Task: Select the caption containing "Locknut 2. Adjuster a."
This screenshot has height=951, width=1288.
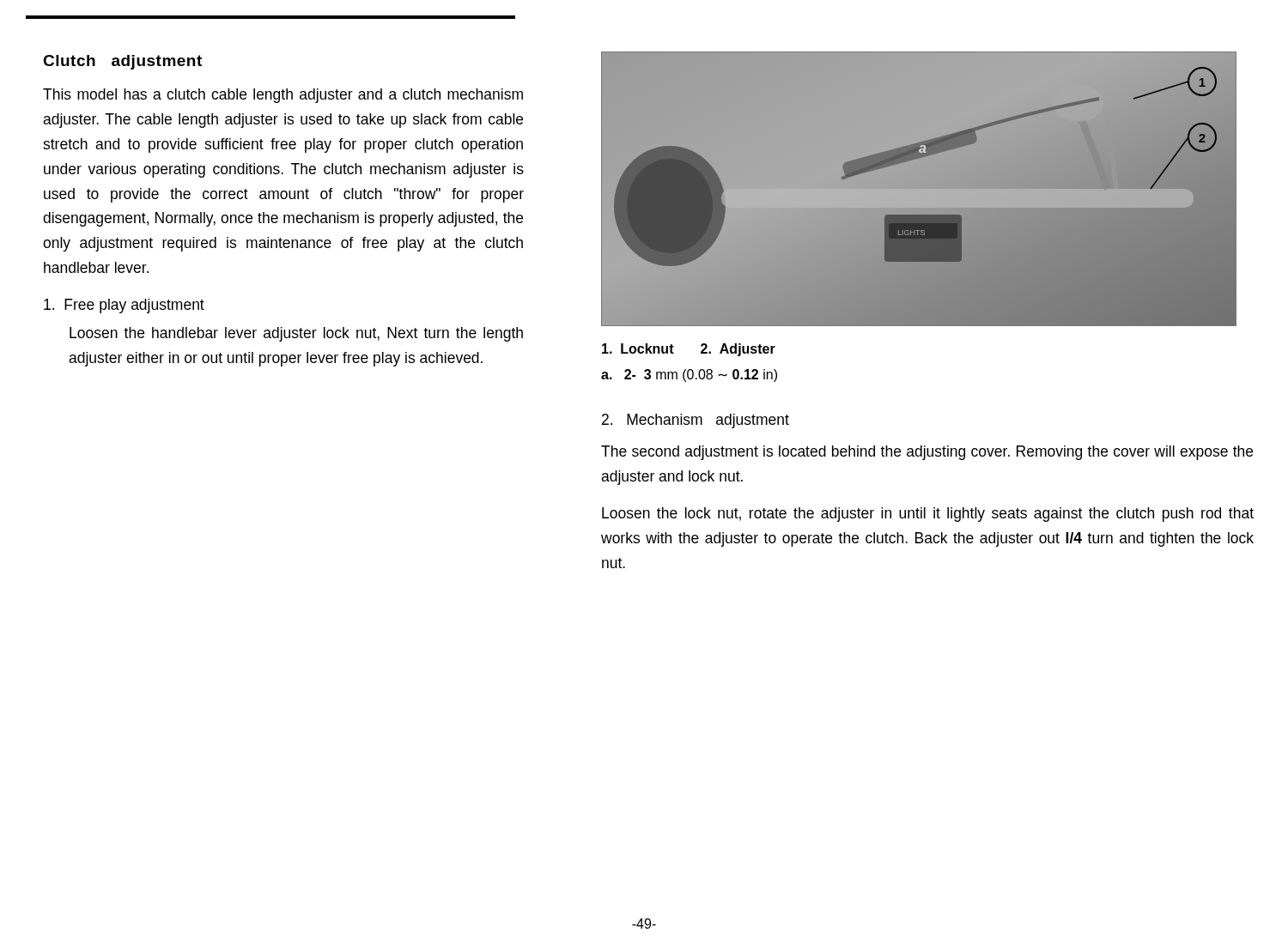Action: coord(639,350)
